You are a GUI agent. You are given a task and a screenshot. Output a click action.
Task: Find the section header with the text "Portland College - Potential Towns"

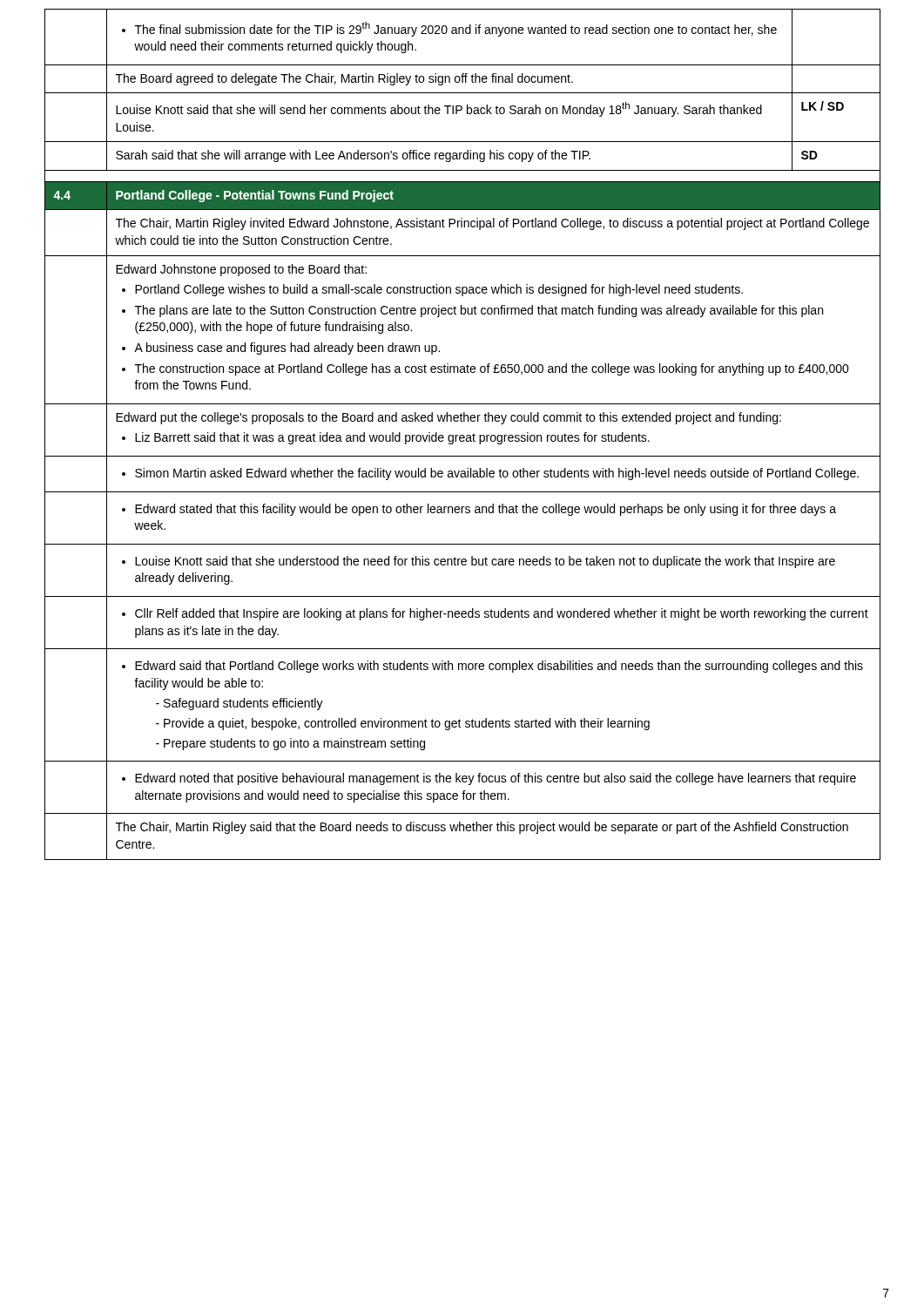(x=255, y=195)
